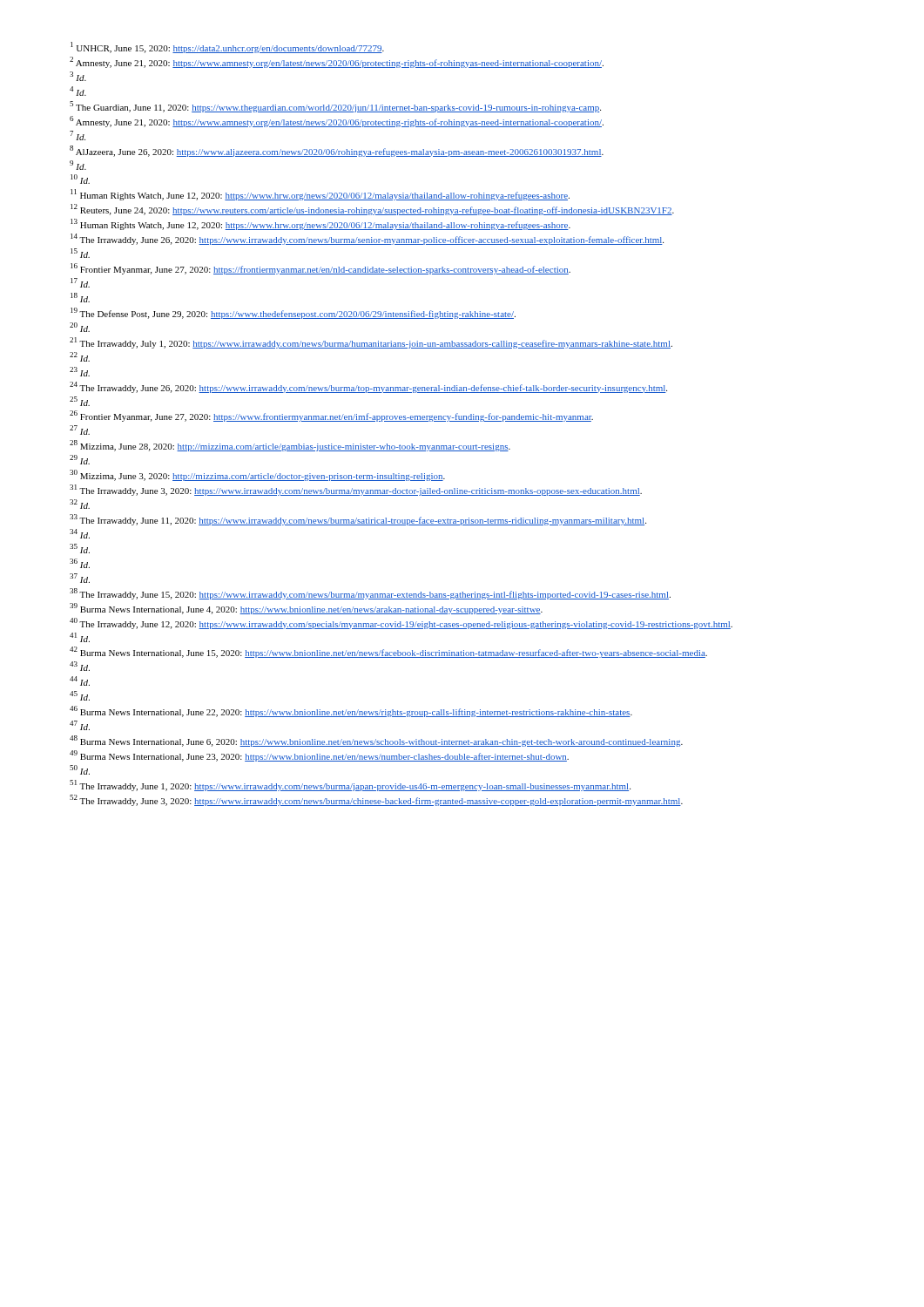Click the passage that begins "46 Burma News International, June 22,"
The height and width of the screenshot is (1307, 924).
pos(351,712)
